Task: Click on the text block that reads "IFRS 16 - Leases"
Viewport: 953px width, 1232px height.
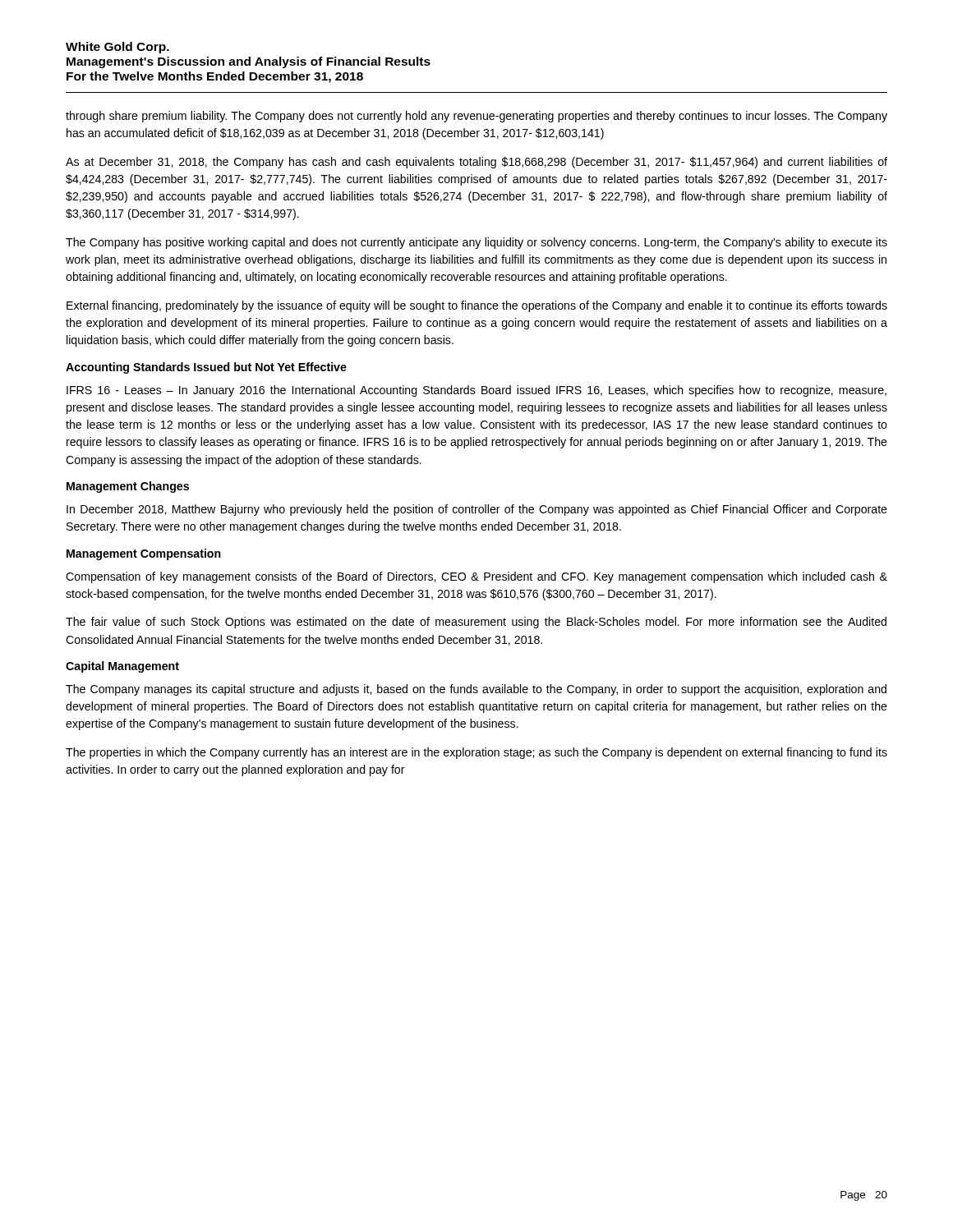Action: click(476, 425)
